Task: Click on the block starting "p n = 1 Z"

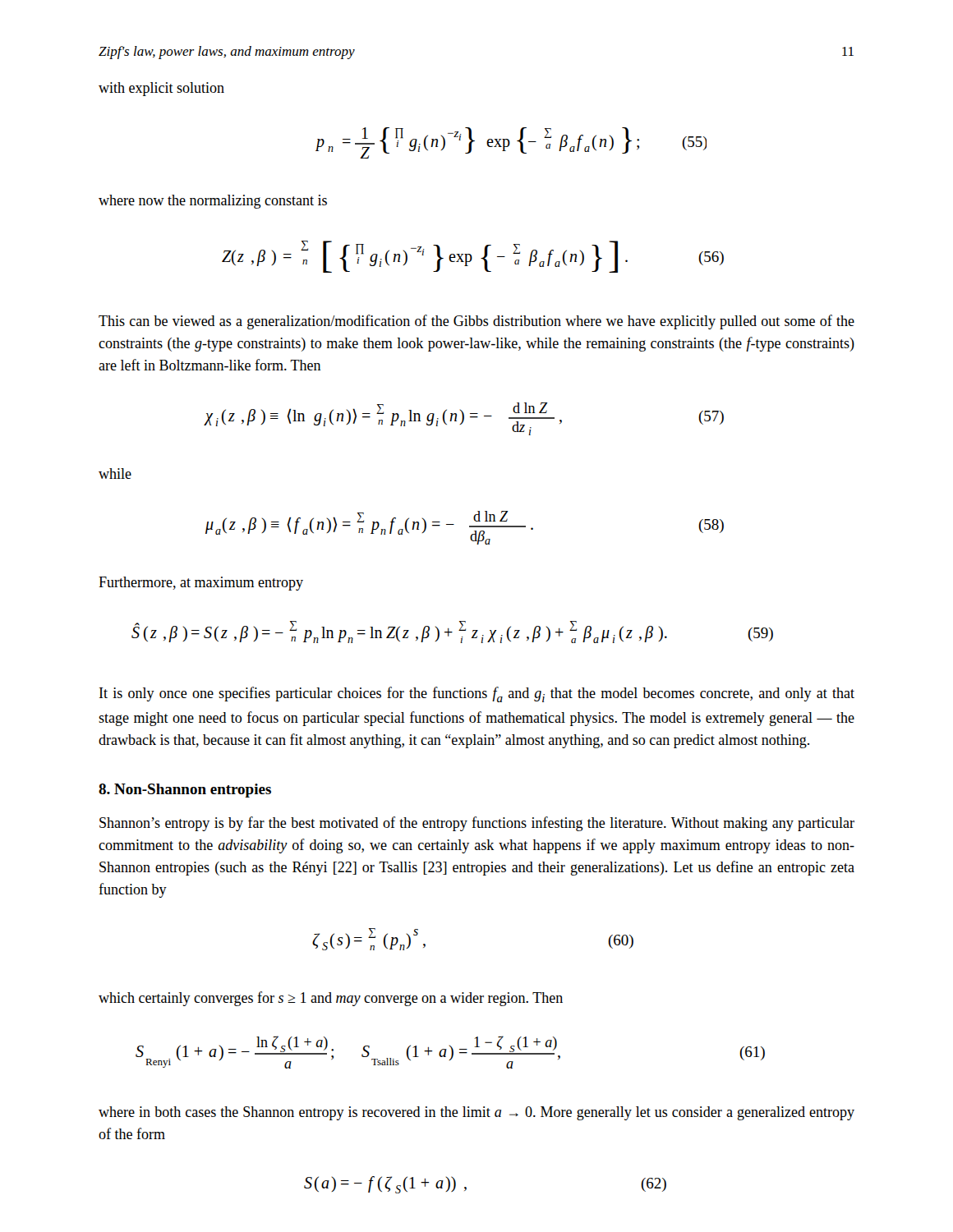Action: pos(476,144)
